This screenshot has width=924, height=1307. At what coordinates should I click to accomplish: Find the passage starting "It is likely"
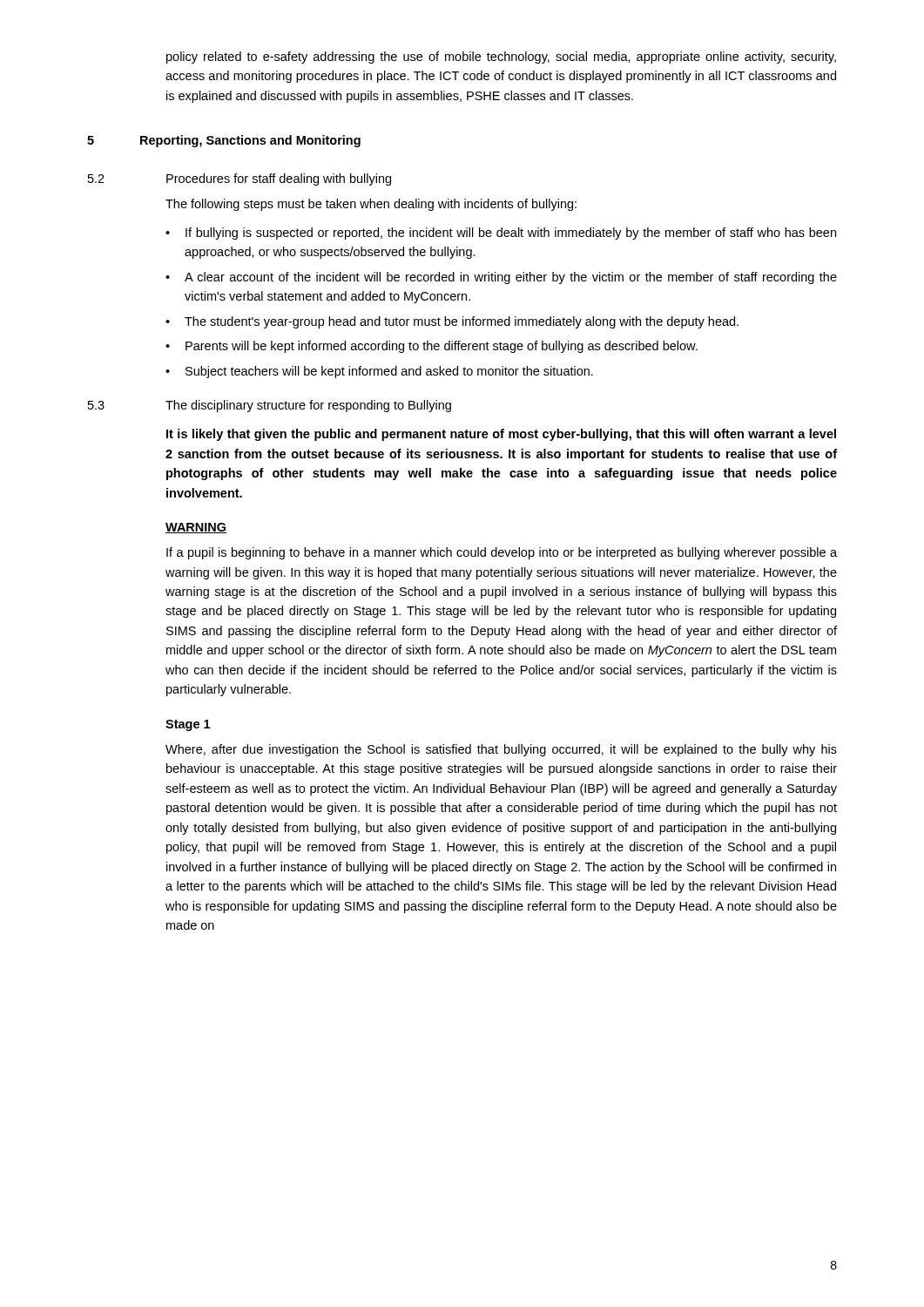501,463
